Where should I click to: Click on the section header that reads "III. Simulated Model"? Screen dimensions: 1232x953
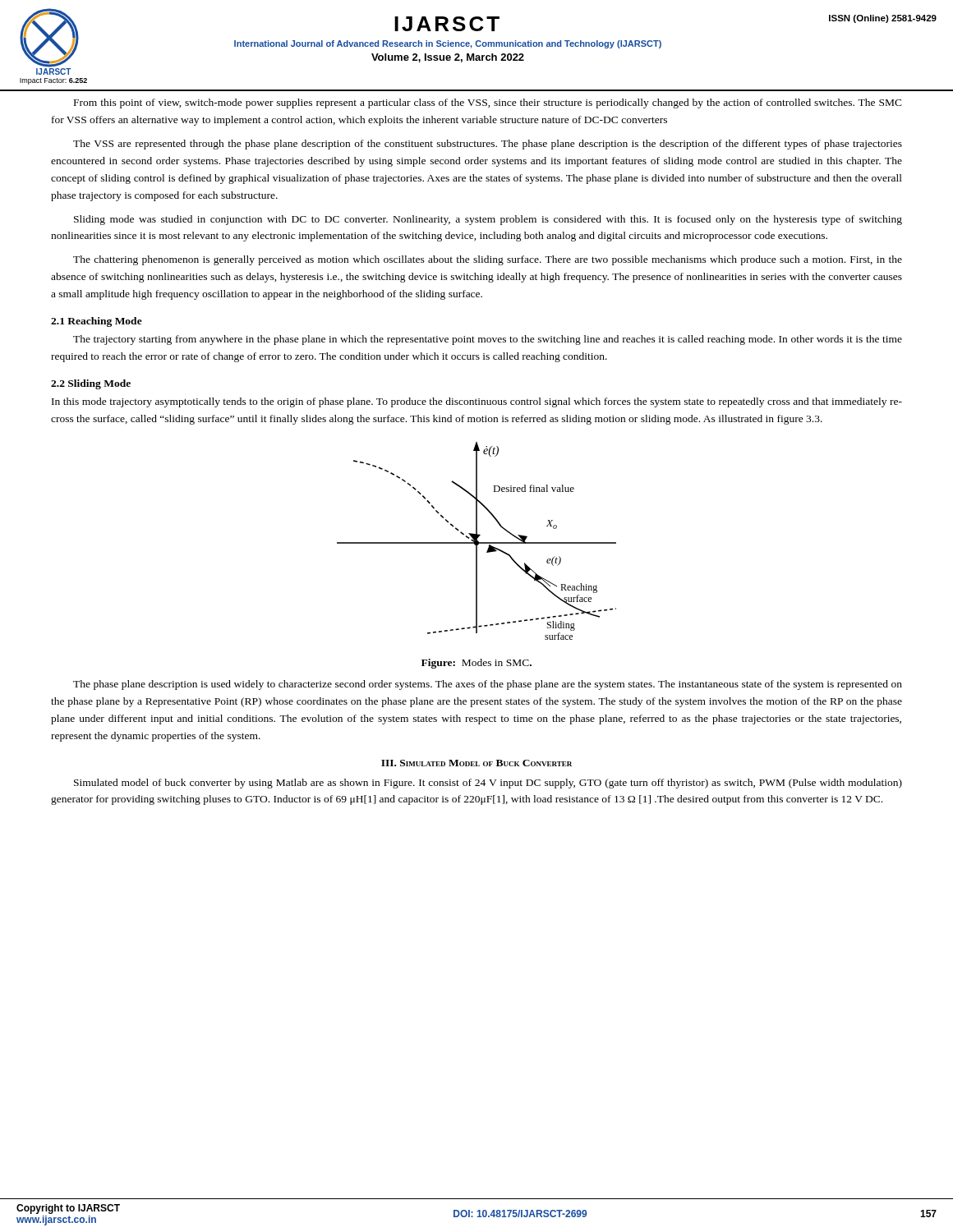pos(476,762)
